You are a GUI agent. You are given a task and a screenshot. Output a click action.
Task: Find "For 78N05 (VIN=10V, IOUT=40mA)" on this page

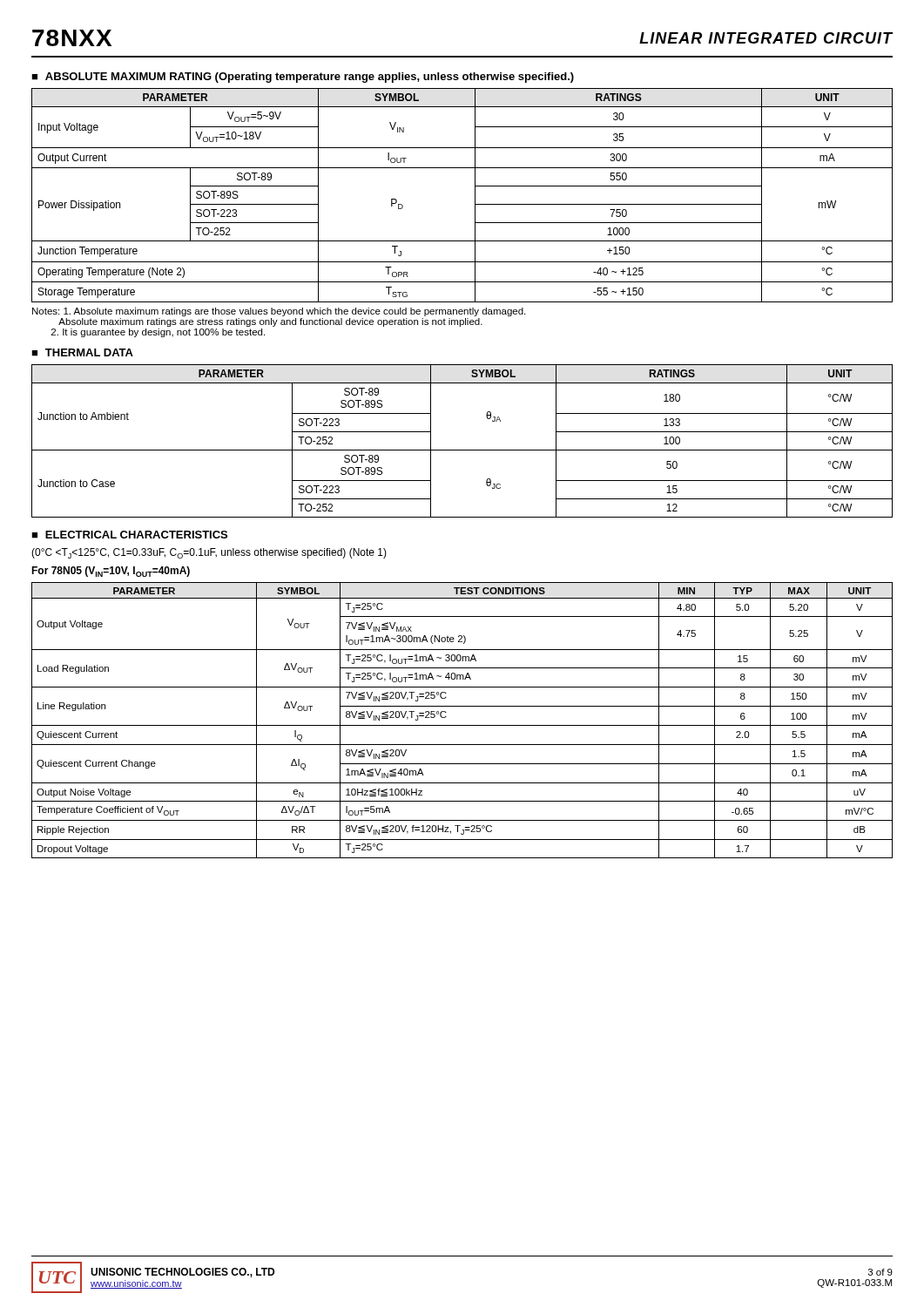pos(111,572)
